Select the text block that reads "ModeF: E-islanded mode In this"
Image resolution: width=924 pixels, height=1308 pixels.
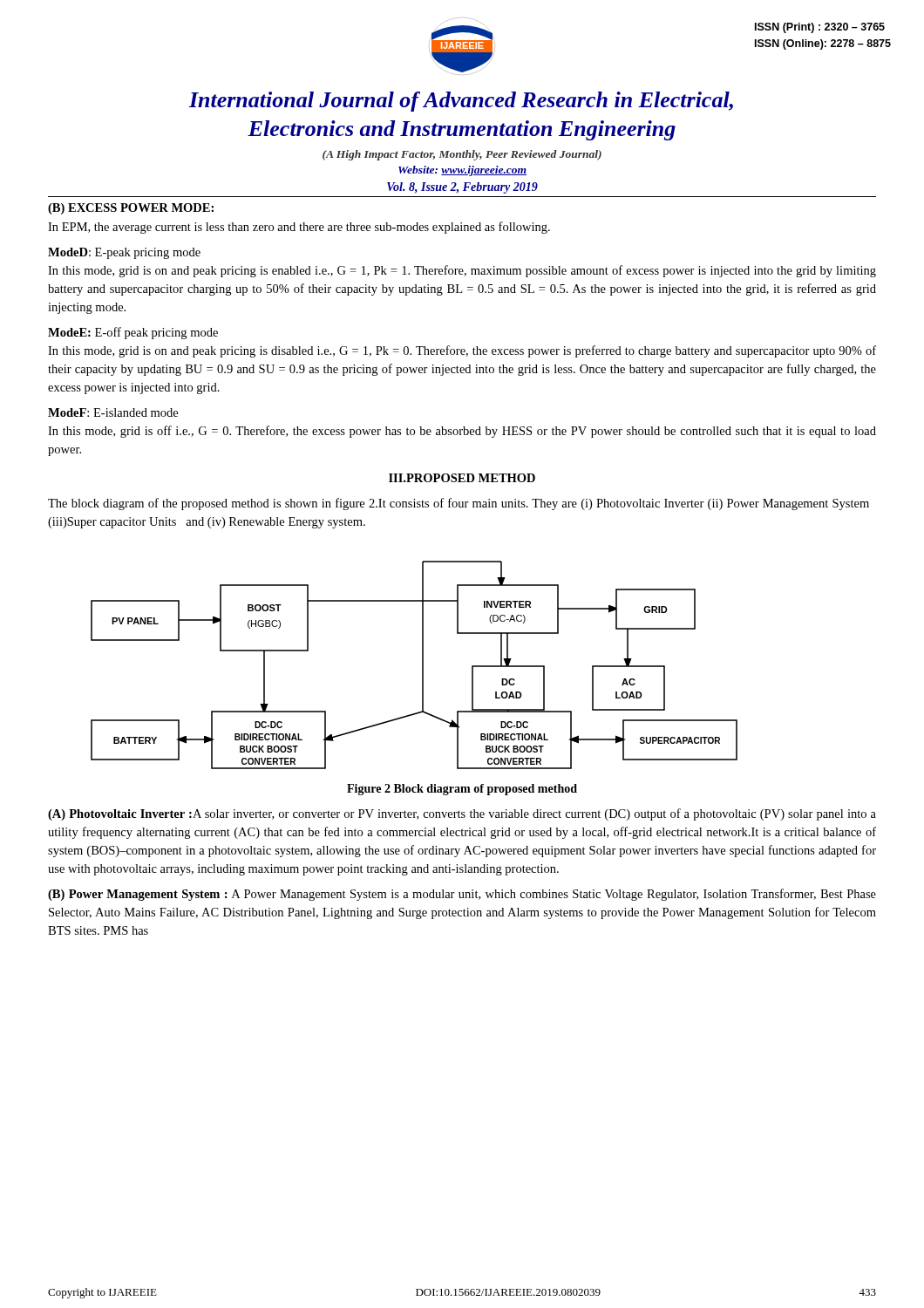point(462,431)
